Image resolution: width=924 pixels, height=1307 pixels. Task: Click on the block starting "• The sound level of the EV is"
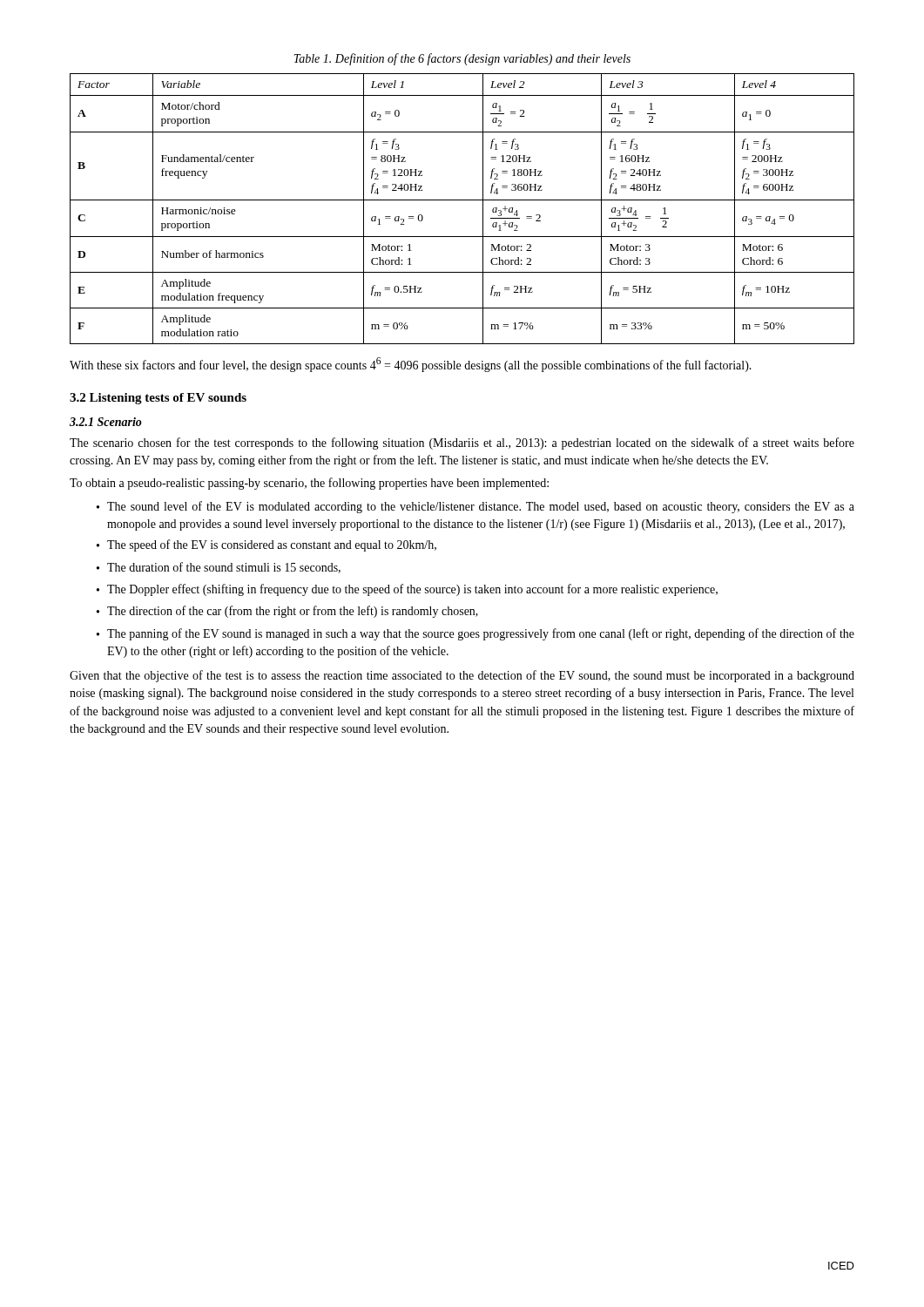pyautogui.click(x=475, y=516)
